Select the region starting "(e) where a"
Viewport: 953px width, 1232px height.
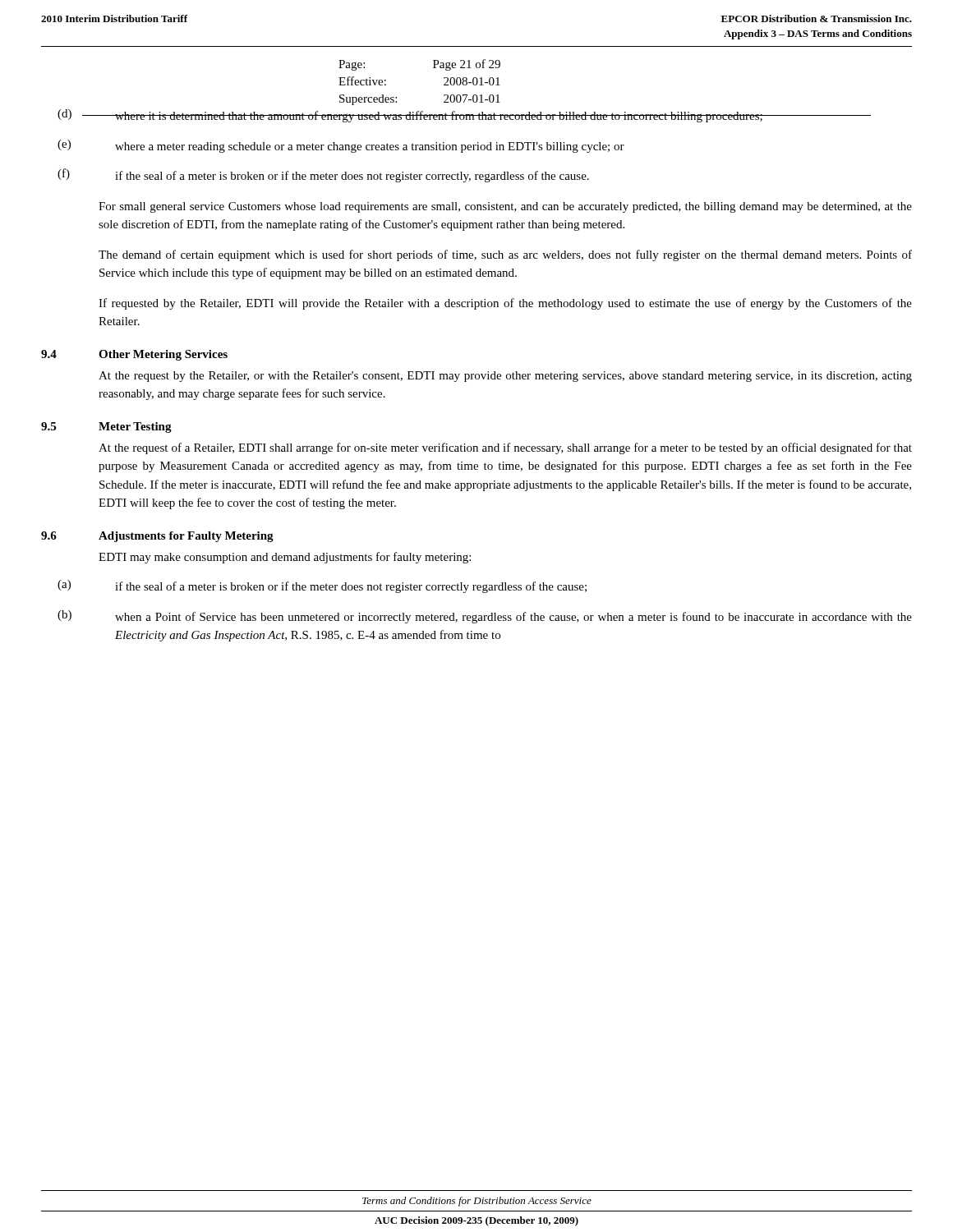click(476, 146)
